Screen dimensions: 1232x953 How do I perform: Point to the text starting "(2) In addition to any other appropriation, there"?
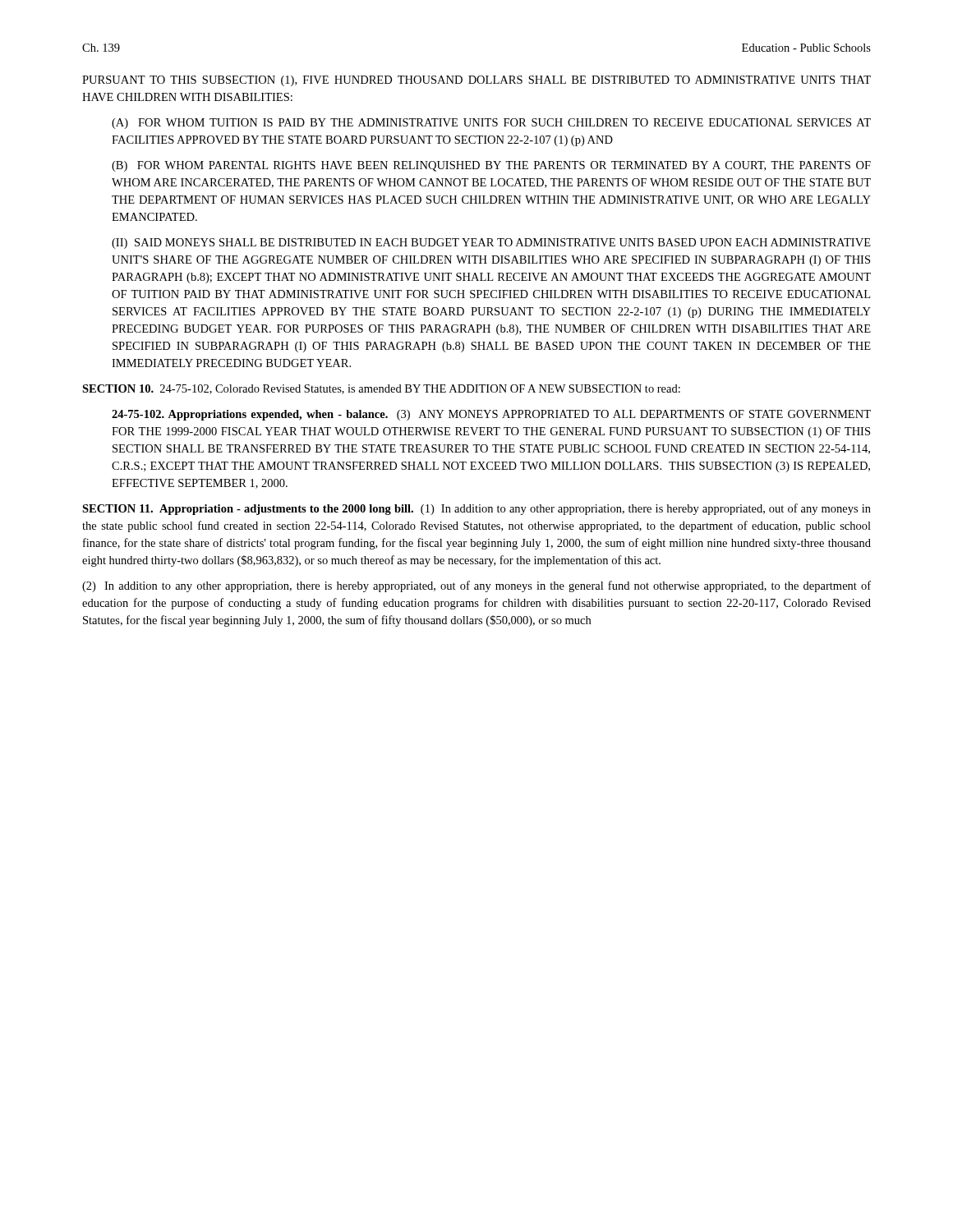point(476,604)
